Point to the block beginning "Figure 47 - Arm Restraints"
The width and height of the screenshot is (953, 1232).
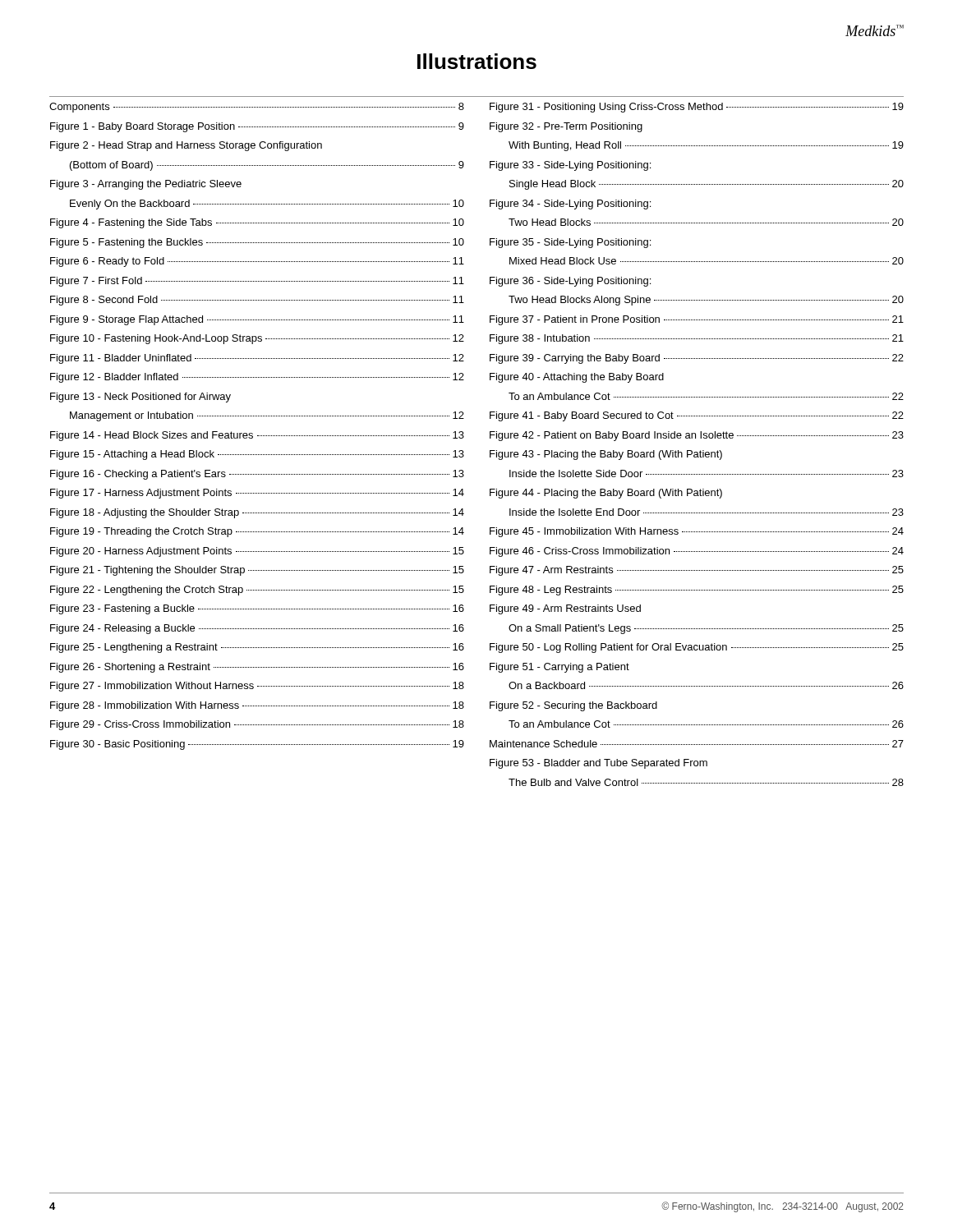tap(696, 570)
